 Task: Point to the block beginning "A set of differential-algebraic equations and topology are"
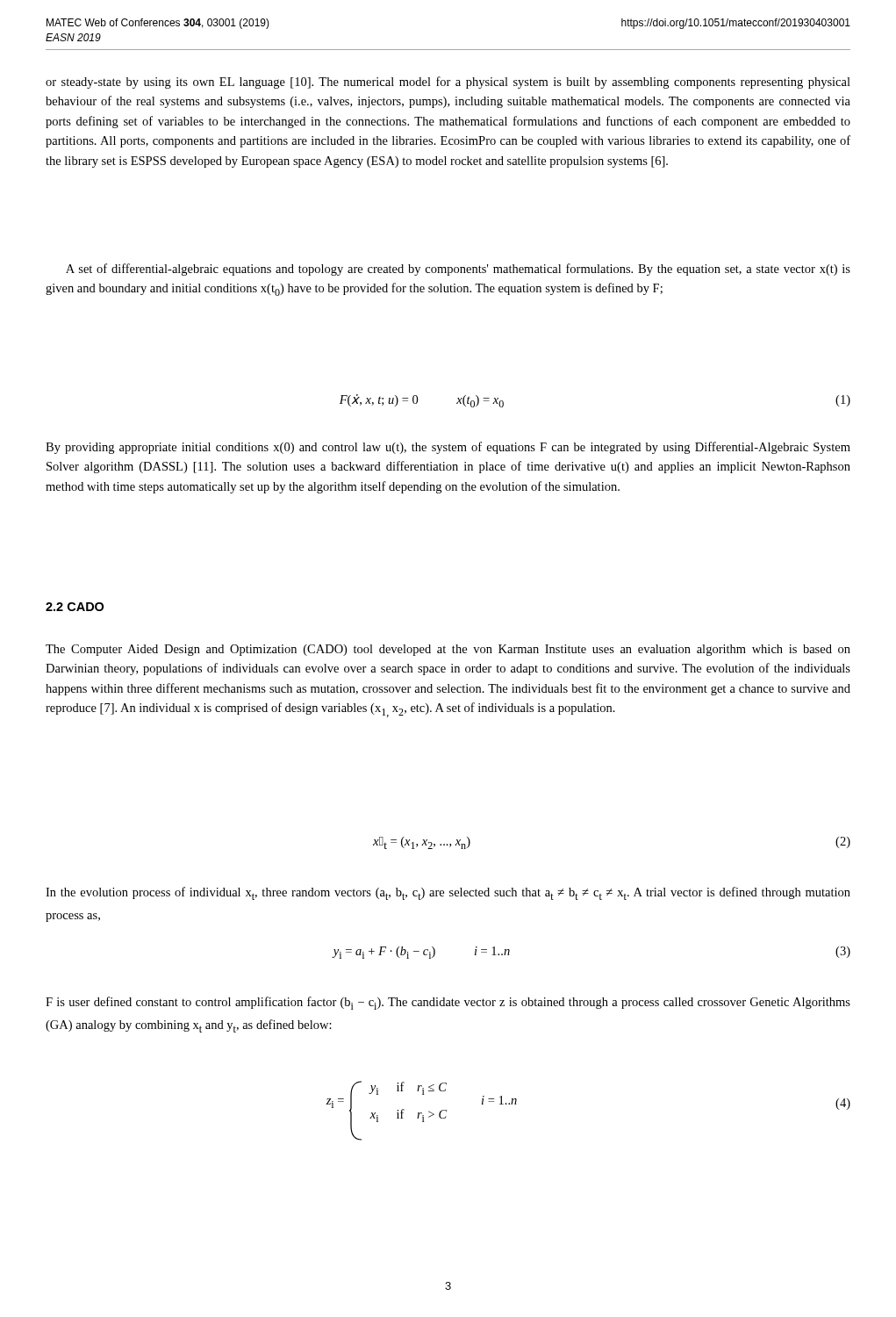point(448,280)
